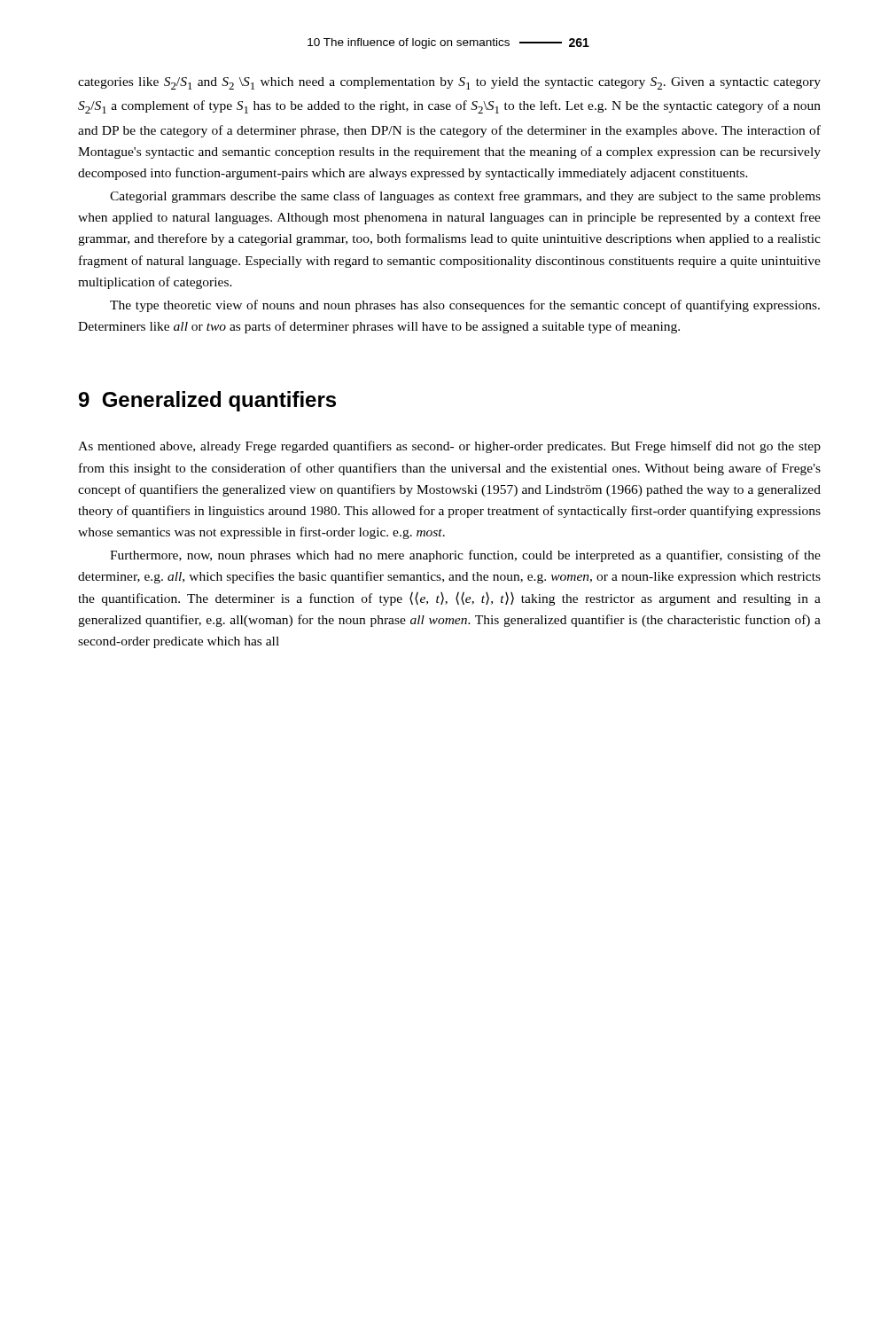The image size is (896, 1330).
Task: Click the passage that begins "As mentioned above, already Frege regarded quantifiers as"
Action: click(x=449, y=489)
